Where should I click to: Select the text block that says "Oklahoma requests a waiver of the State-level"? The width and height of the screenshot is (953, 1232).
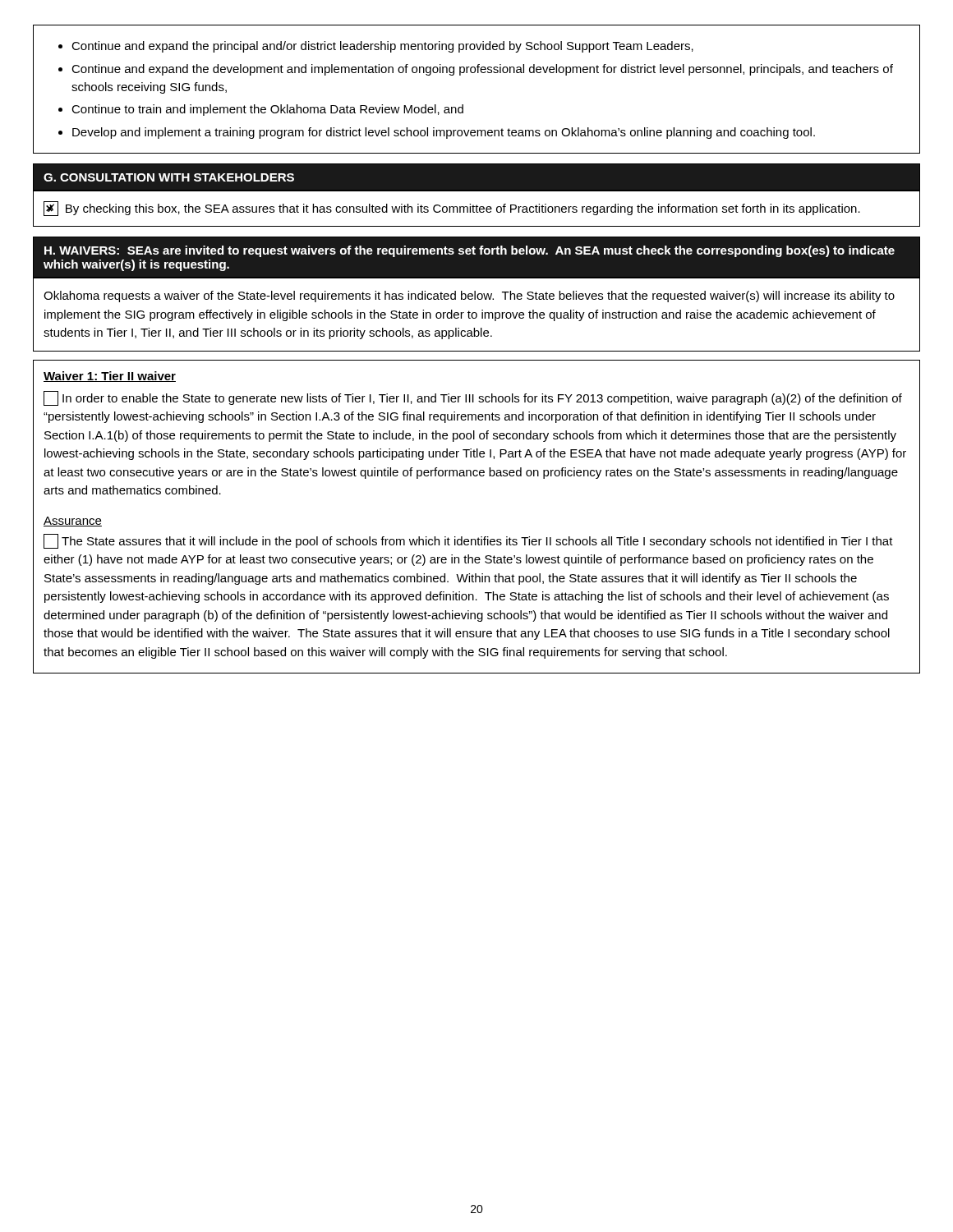[469, 314]
